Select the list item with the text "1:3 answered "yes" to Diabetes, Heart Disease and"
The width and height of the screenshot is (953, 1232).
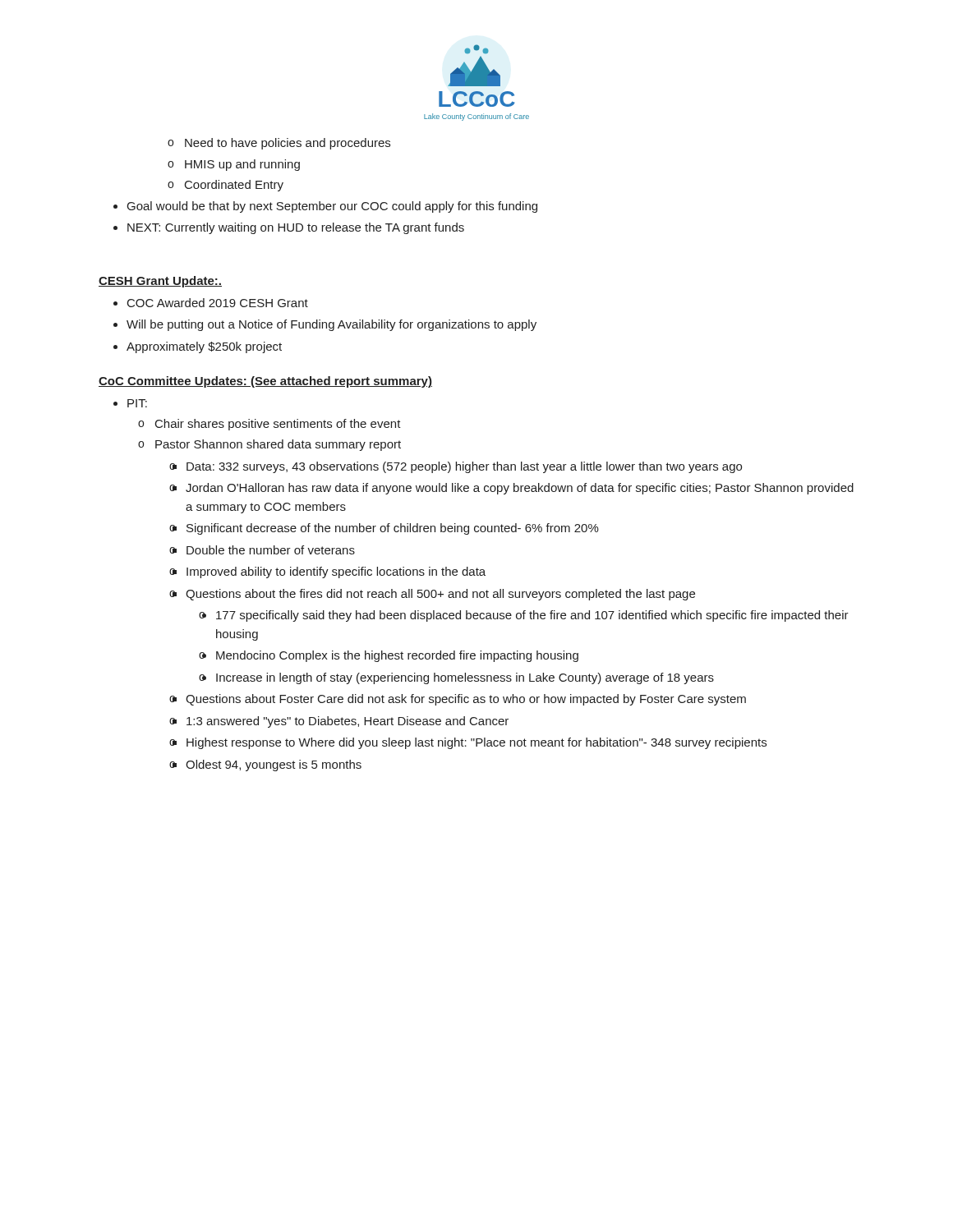coord(348,722)
